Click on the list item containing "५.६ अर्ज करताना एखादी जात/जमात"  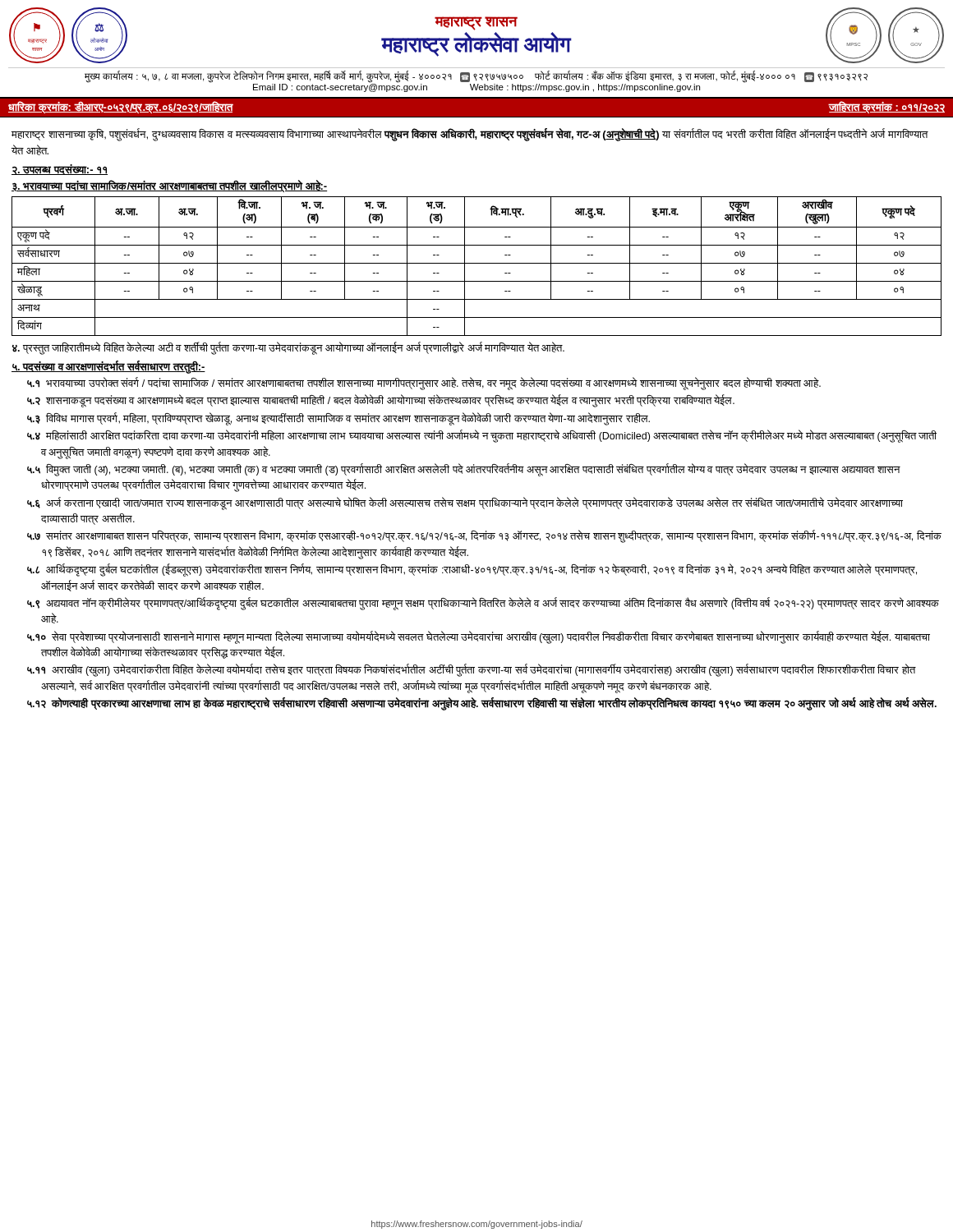pos(465,511)
